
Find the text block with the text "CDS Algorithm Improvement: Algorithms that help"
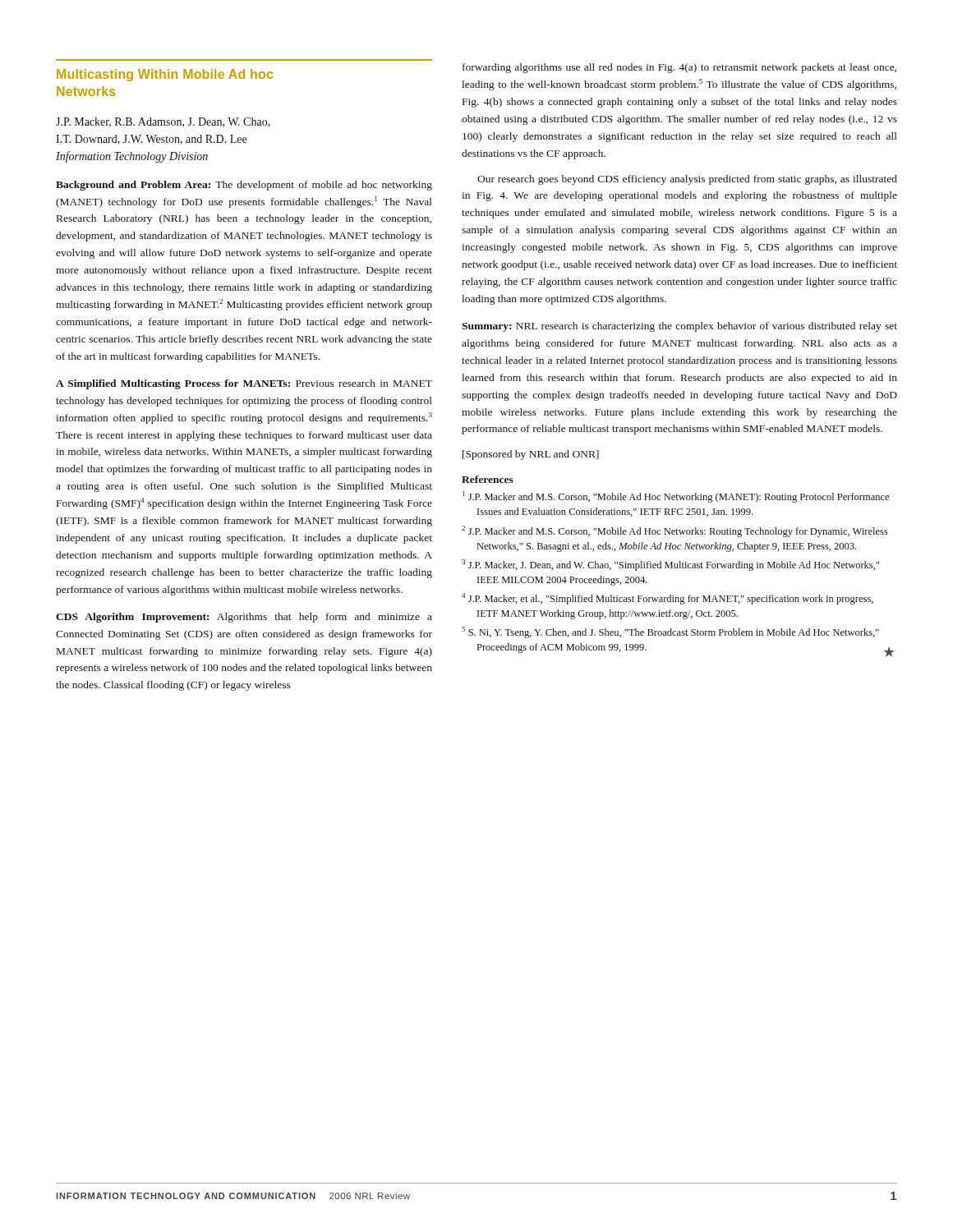(x=244, y=651)
